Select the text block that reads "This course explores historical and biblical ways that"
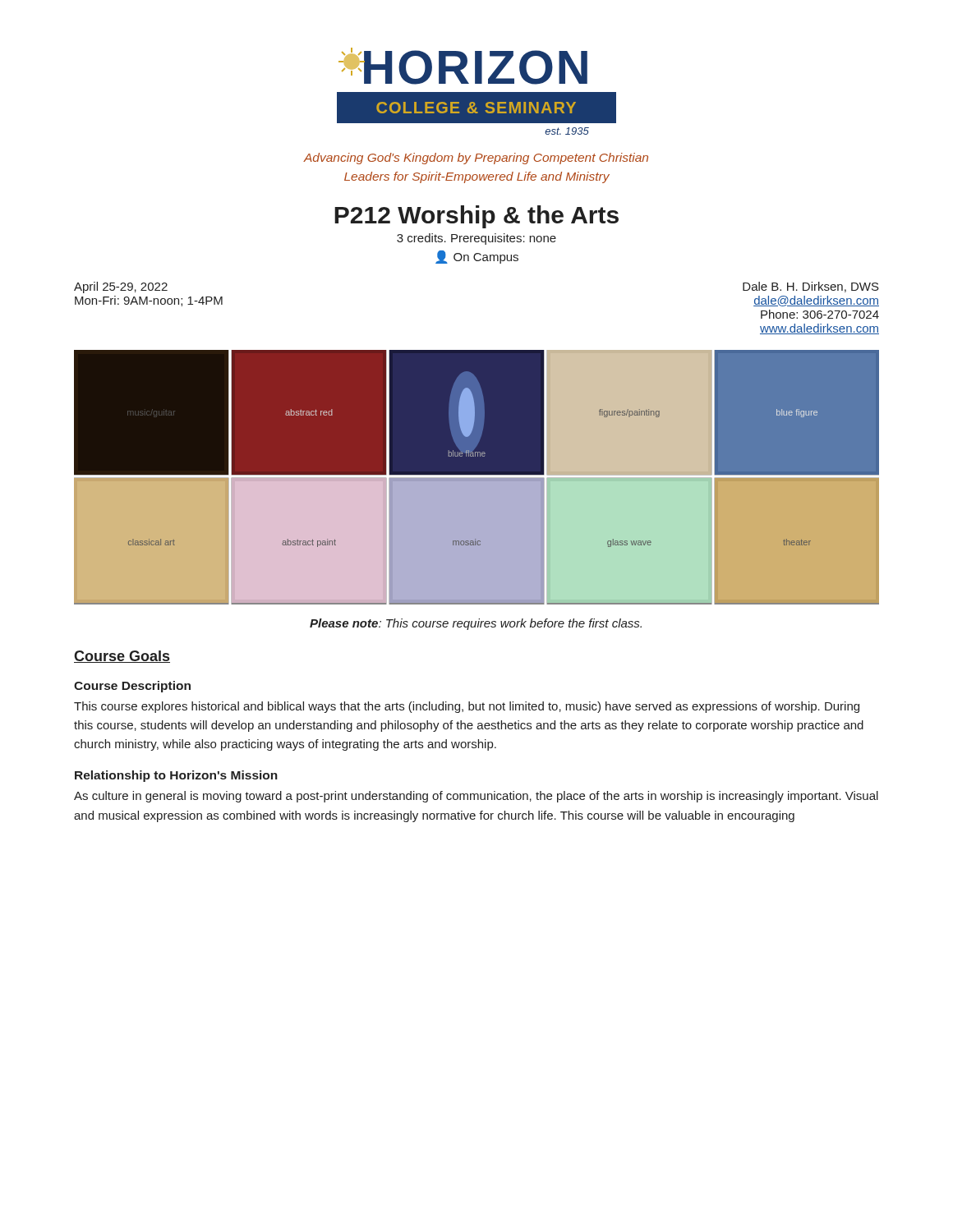 pos(469,725)
